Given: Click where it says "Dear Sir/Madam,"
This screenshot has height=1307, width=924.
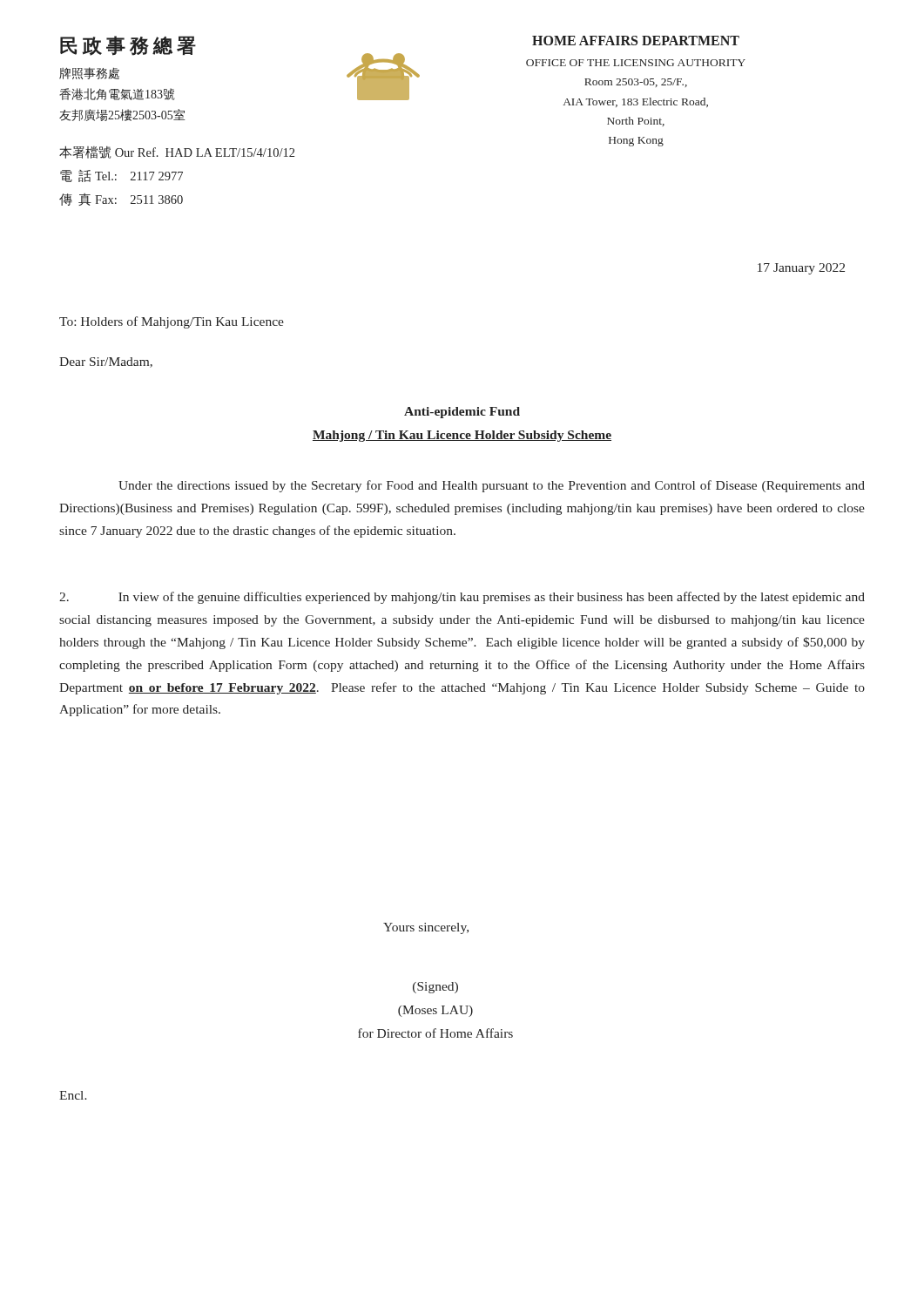Looking at the screenshot, I should click(106, 361).
